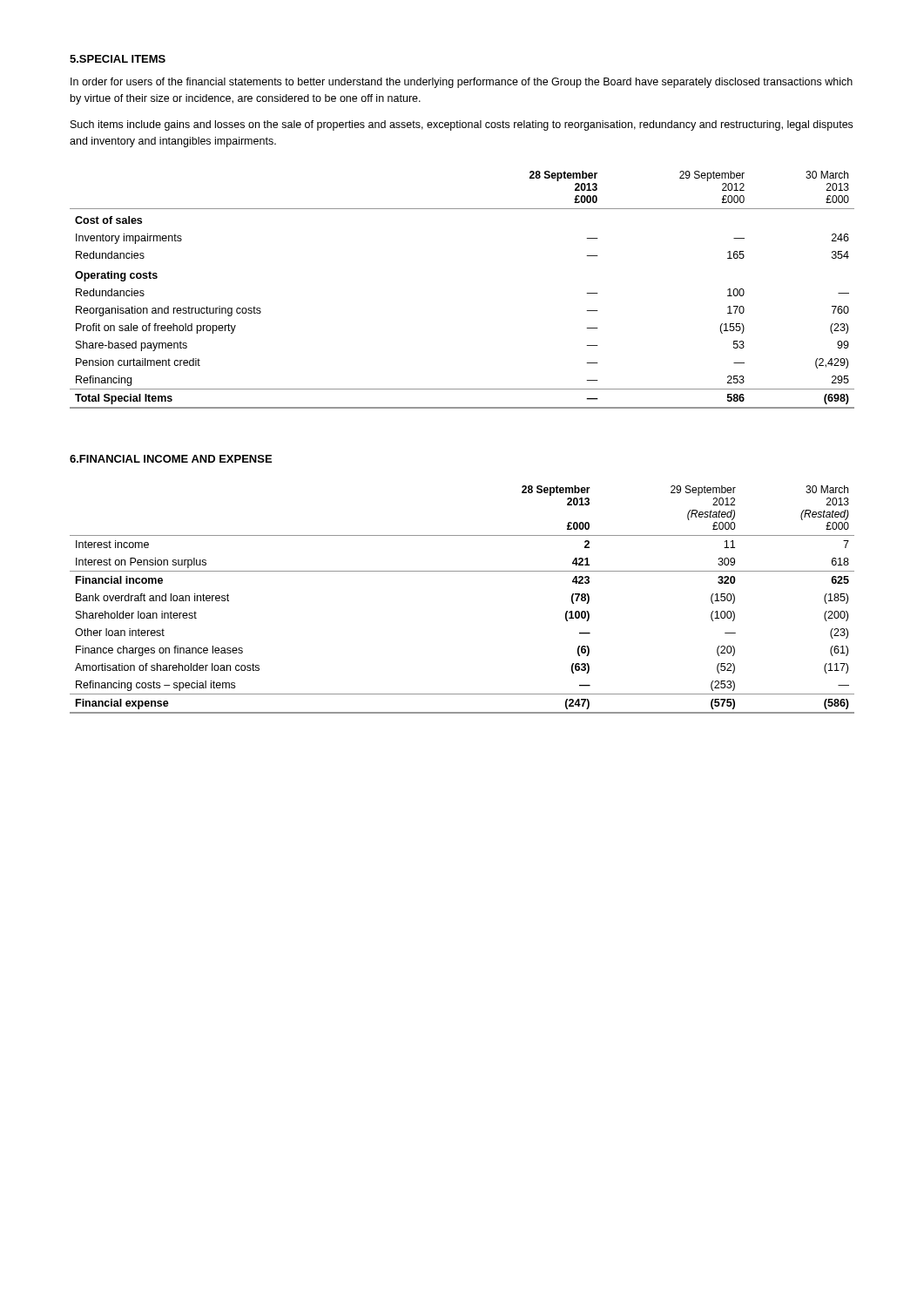Locate the section header that says "6.FINANCIAL INCOME AND"
Screen dimensions: 1307x924
coord(171,458)
